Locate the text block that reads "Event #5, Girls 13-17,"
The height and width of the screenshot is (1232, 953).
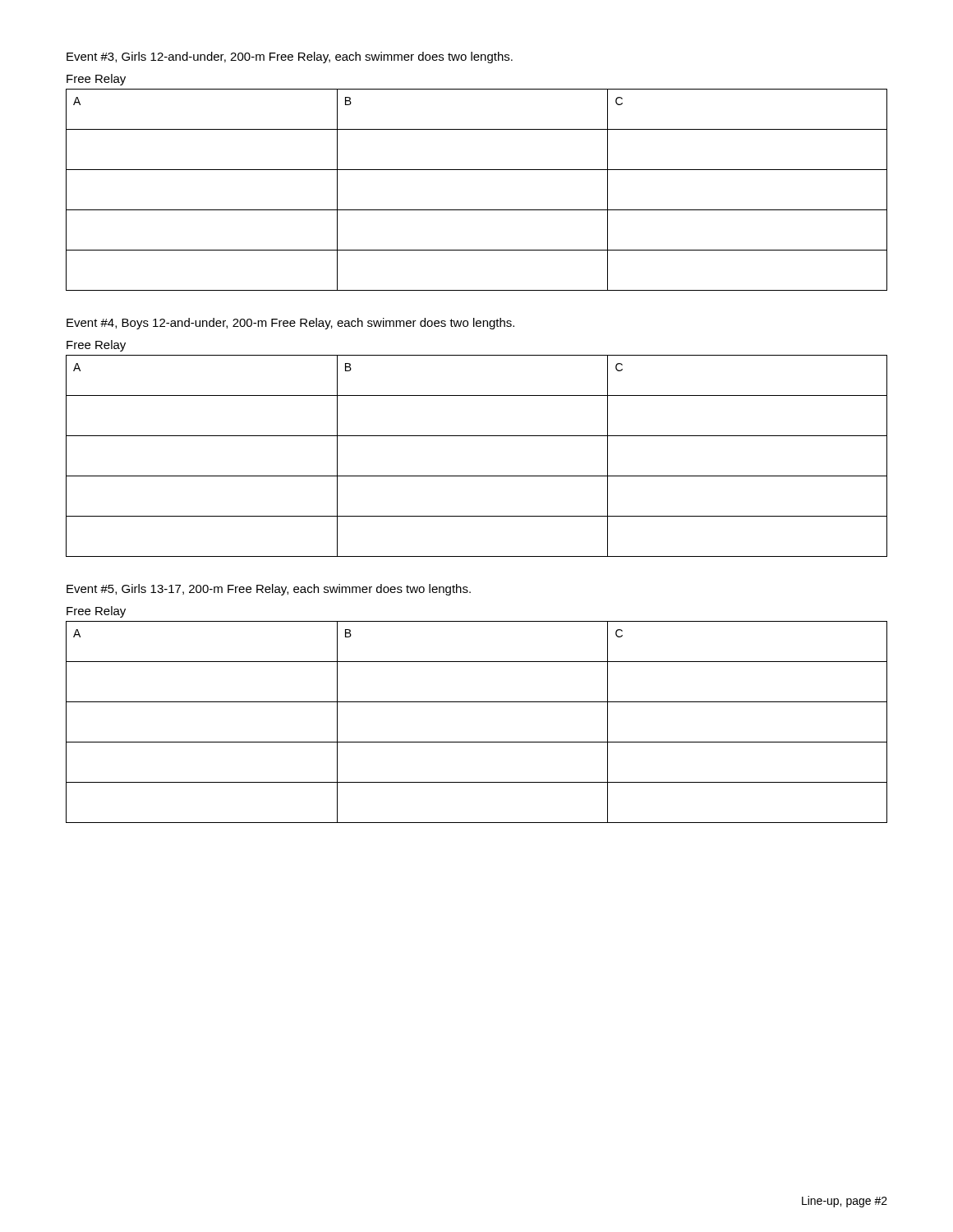(x=269, y=588)
